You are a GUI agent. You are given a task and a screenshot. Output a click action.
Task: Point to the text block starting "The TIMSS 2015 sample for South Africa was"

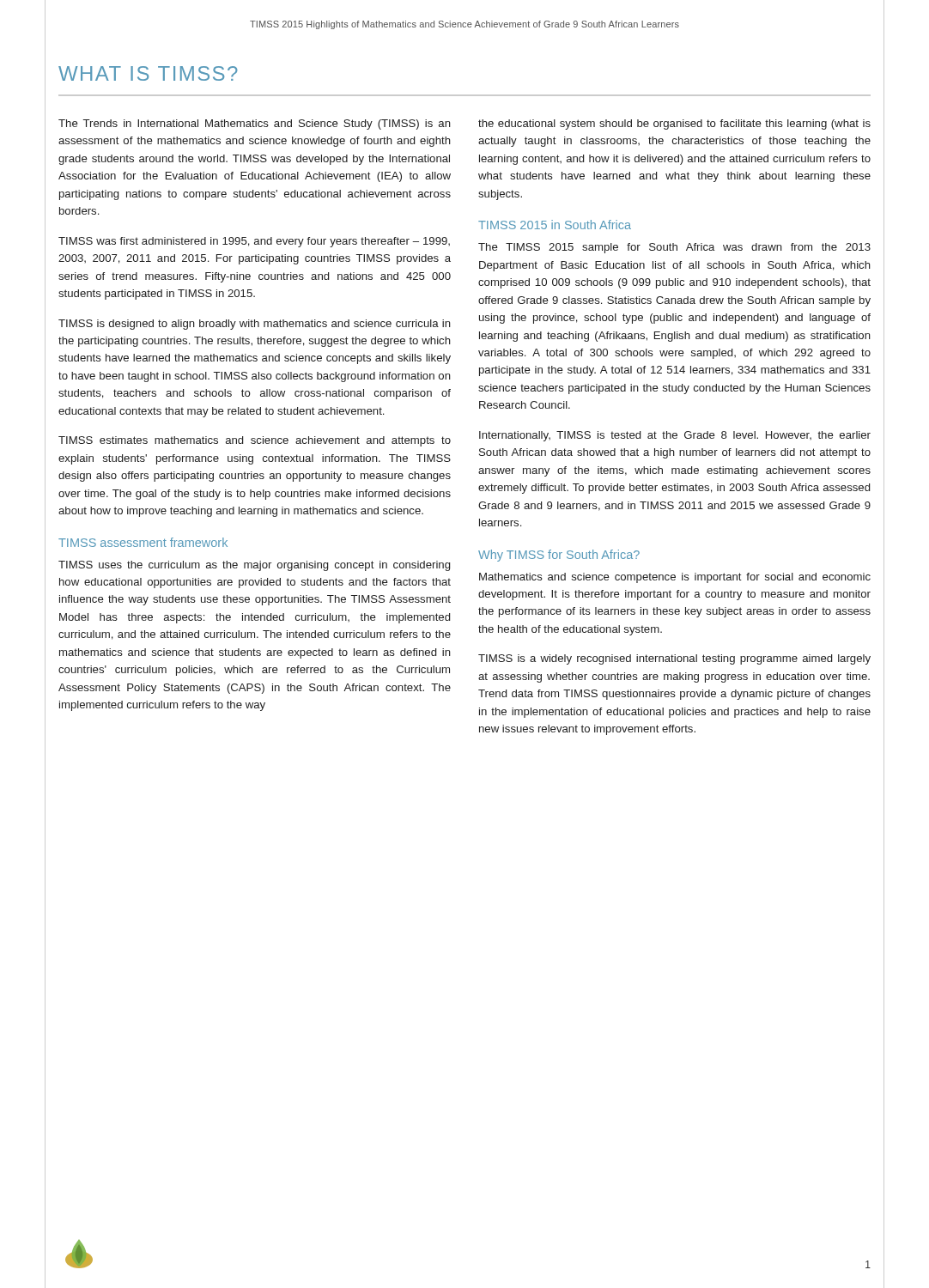(674, 326)
